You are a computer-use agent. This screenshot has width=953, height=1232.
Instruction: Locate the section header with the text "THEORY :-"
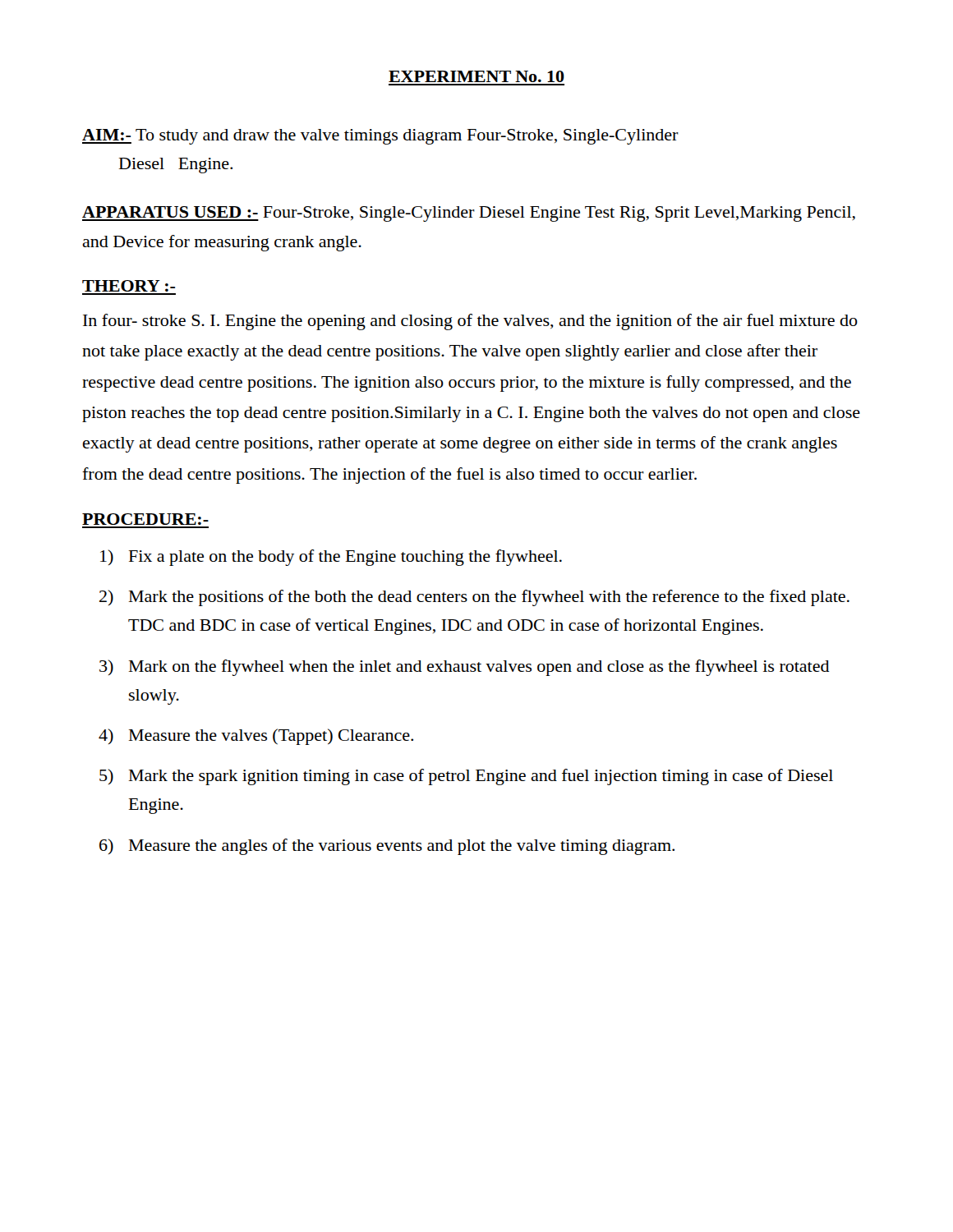[x=129, y=285]
